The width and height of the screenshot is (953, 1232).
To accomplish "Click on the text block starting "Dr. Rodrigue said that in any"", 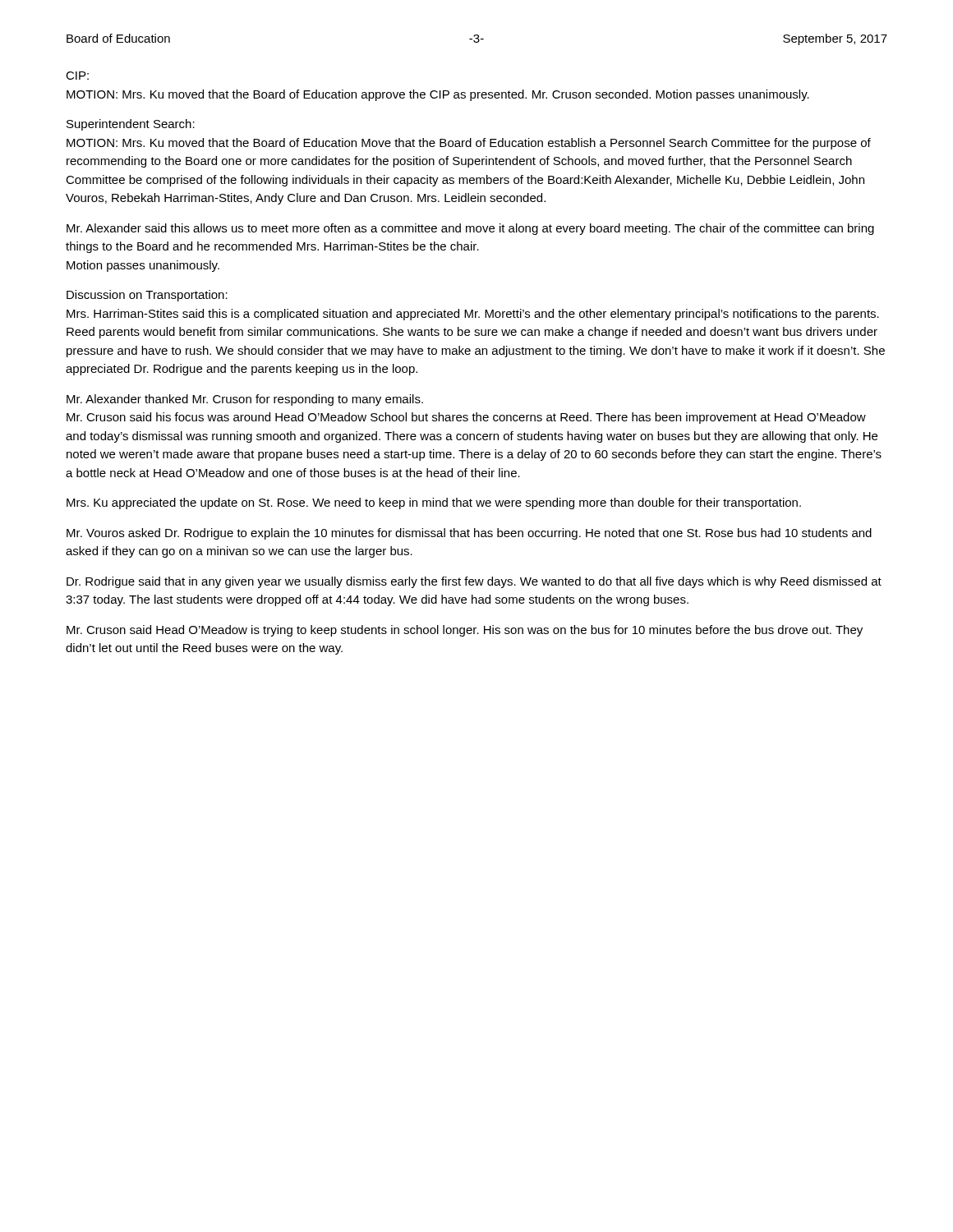I will [x=473, y=590].
